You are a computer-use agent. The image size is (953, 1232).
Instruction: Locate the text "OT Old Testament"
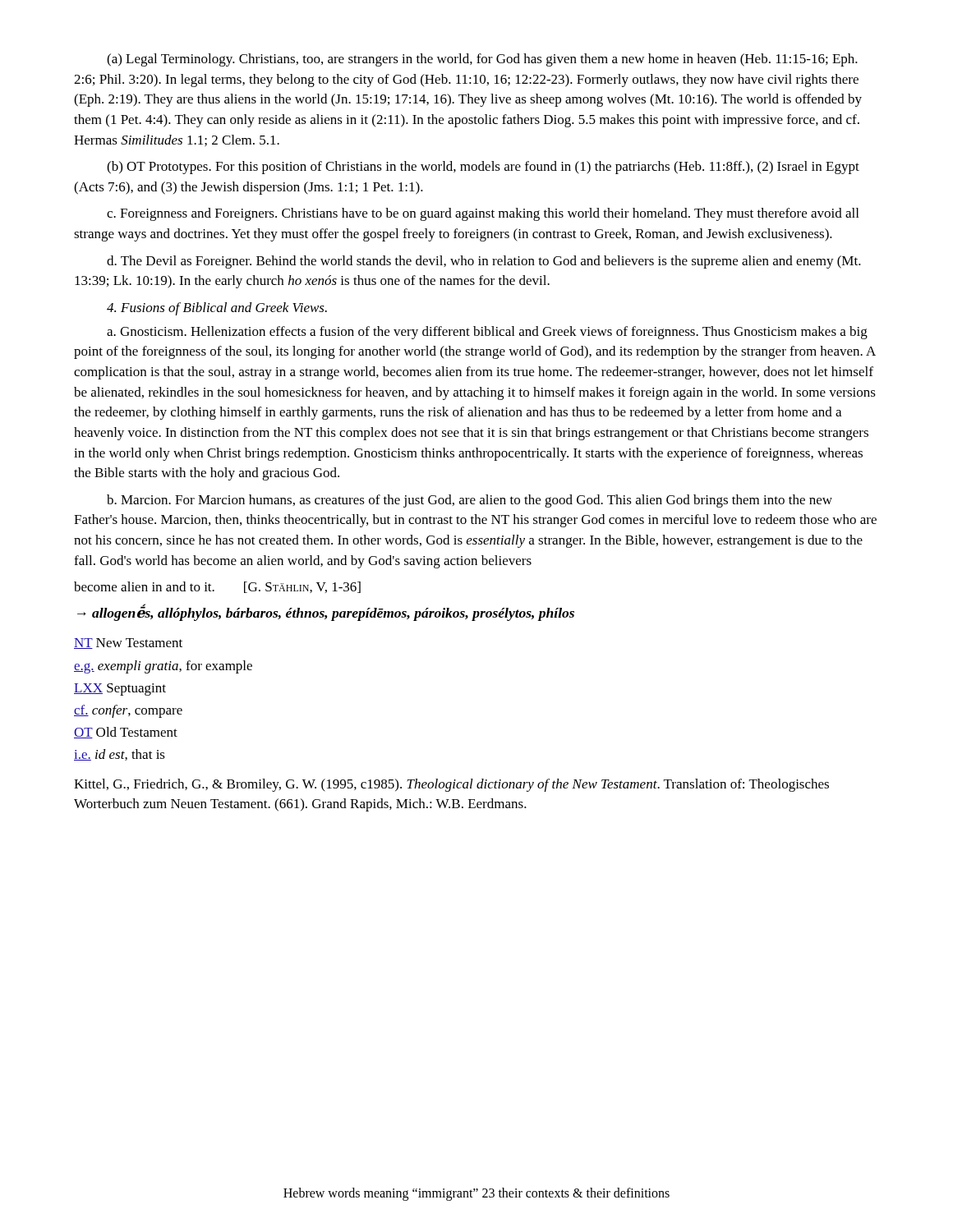[126, 732]
